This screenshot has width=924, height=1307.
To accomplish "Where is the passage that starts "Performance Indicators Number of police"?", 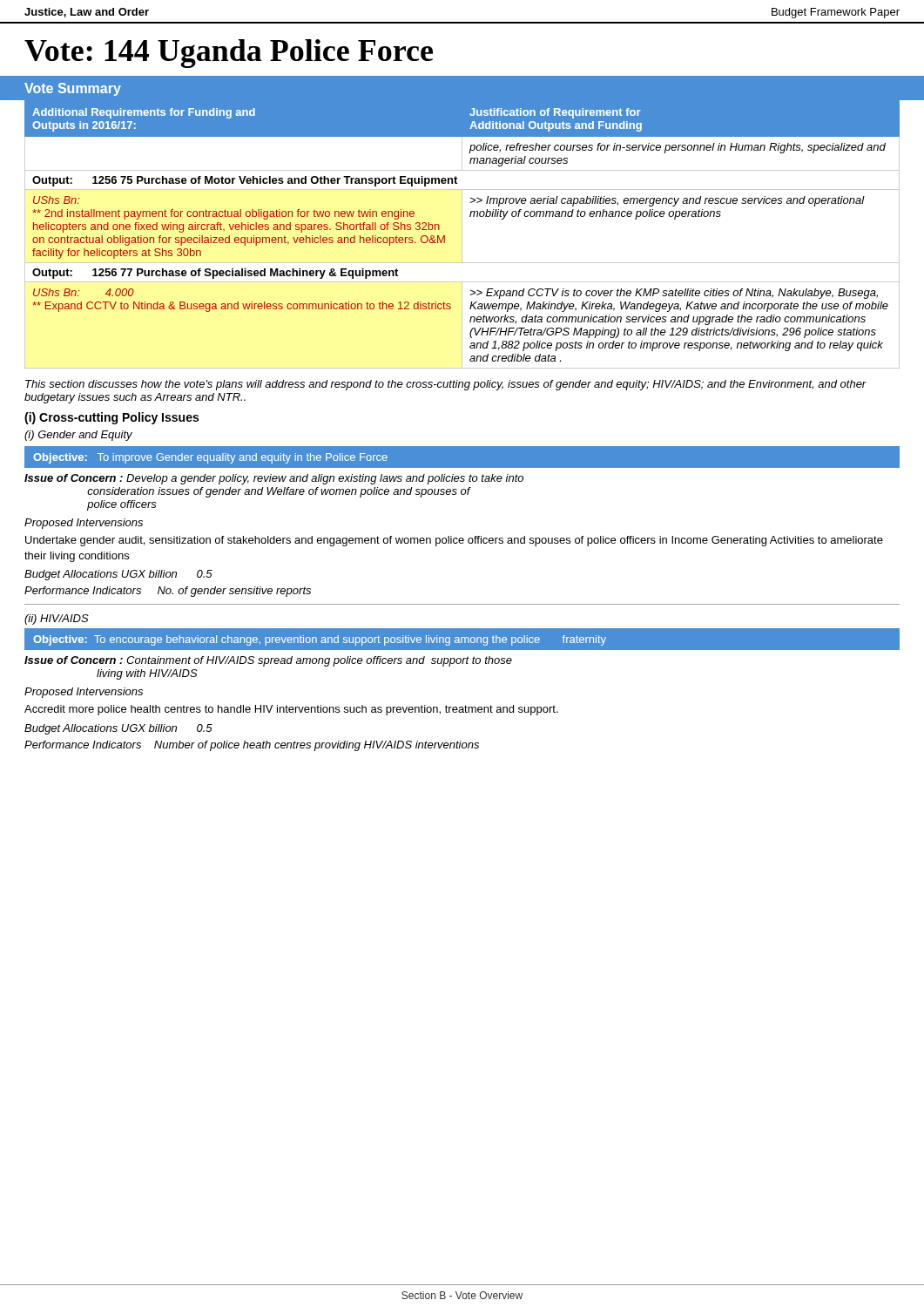I will click(252, 744).
